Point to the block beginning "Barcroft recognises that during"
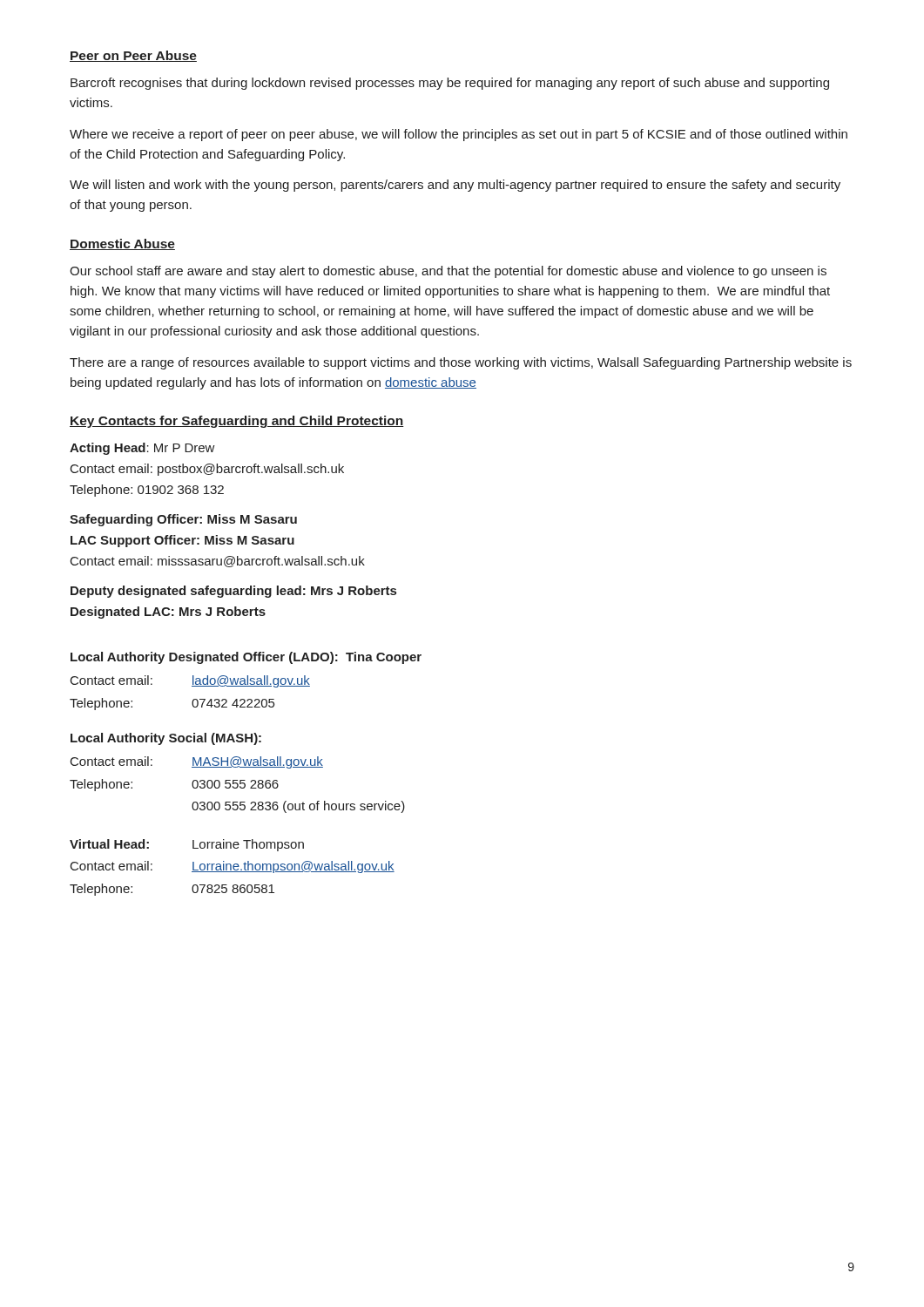Screen dimensions: 1307x924 click(450, 92)
